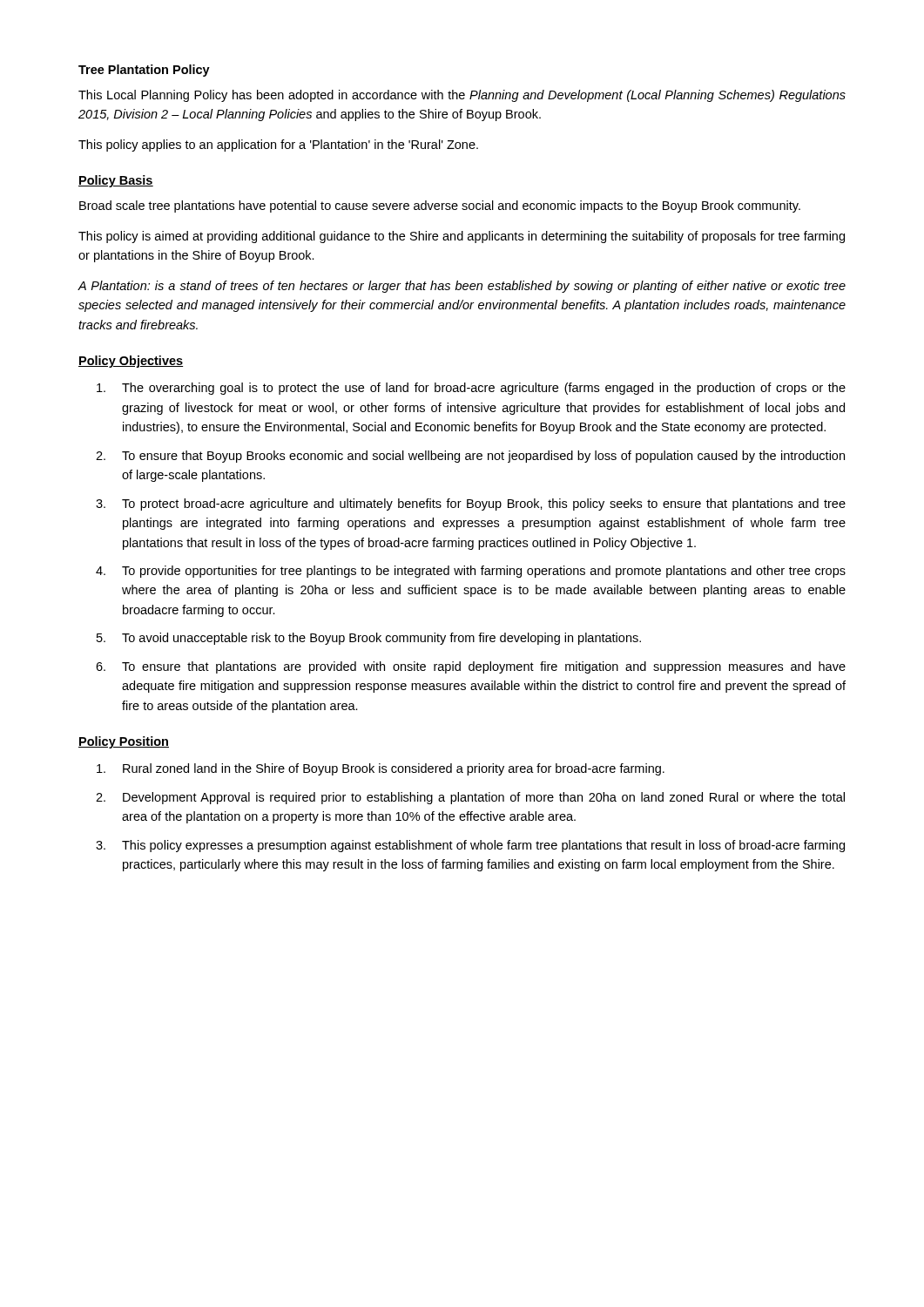Point to the block beginning "Broad scale tree plantations have potential"
The height and width of the screenshot is (1307, 924).
pos(440,206)
